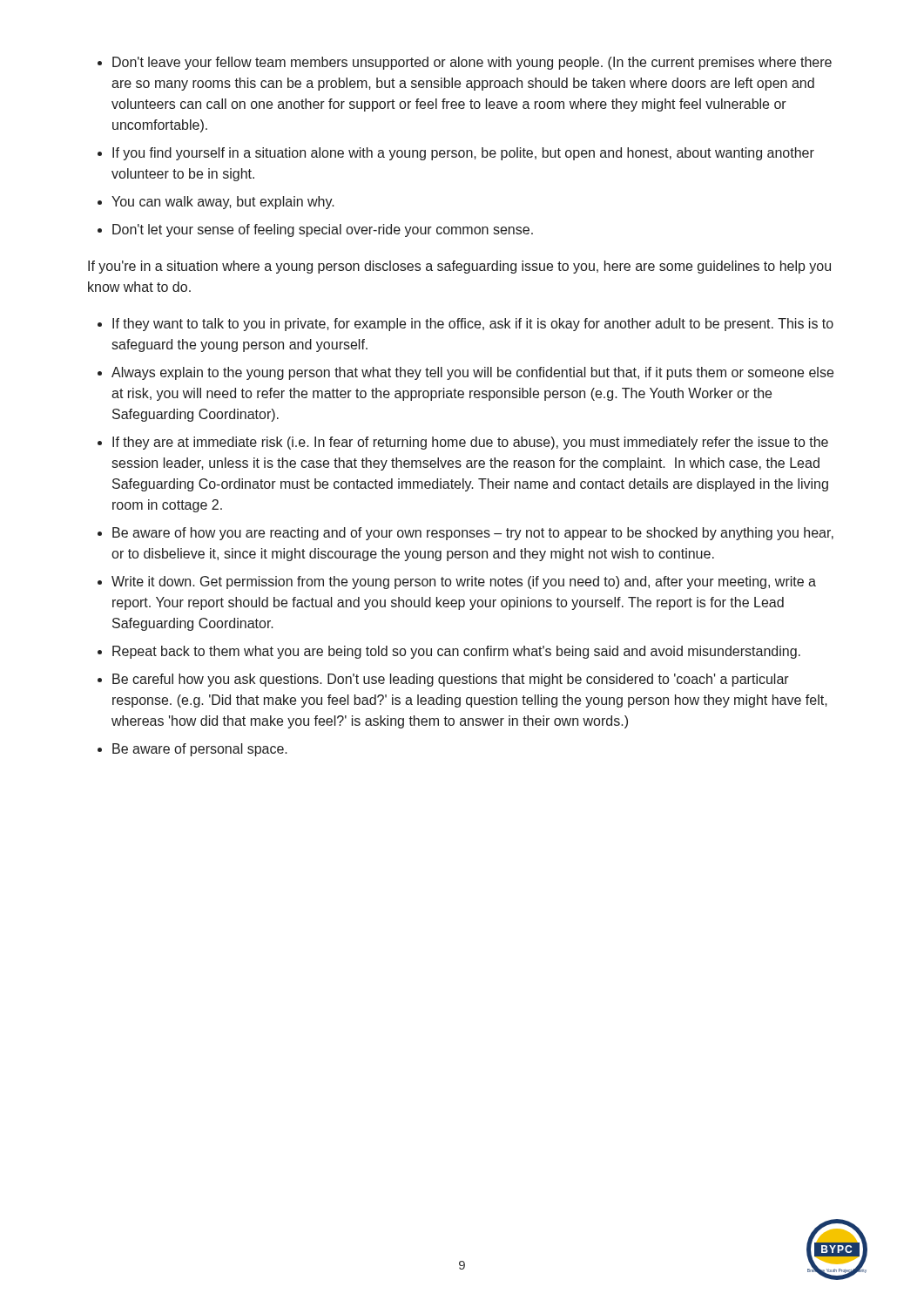Find the block on this page that starts "If they want"
The height and width of the screenshot is (1307, 924).
coord(466,537)
